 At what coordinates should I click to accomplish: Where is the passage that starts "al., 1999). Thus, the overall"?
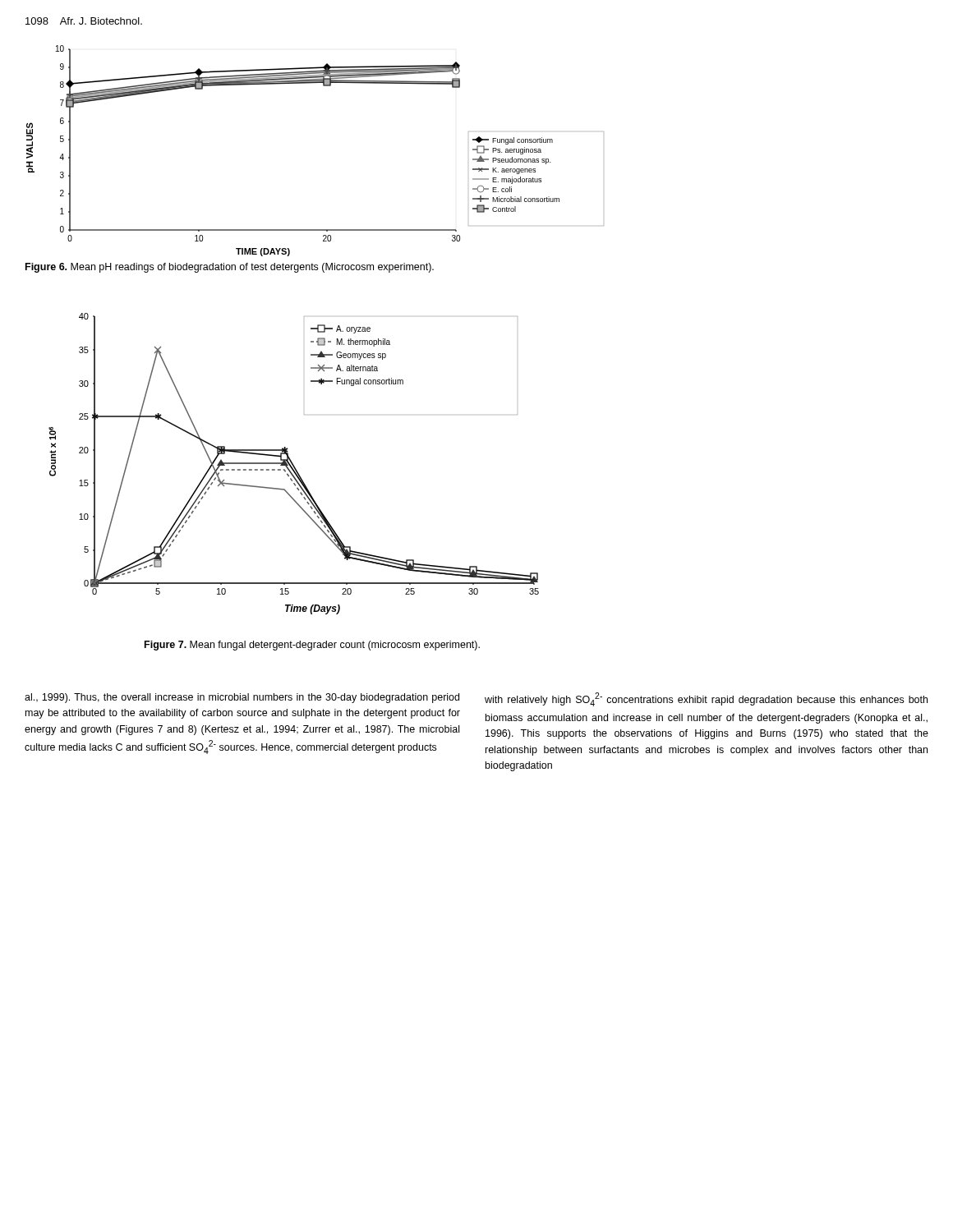[x=242, y=723]
